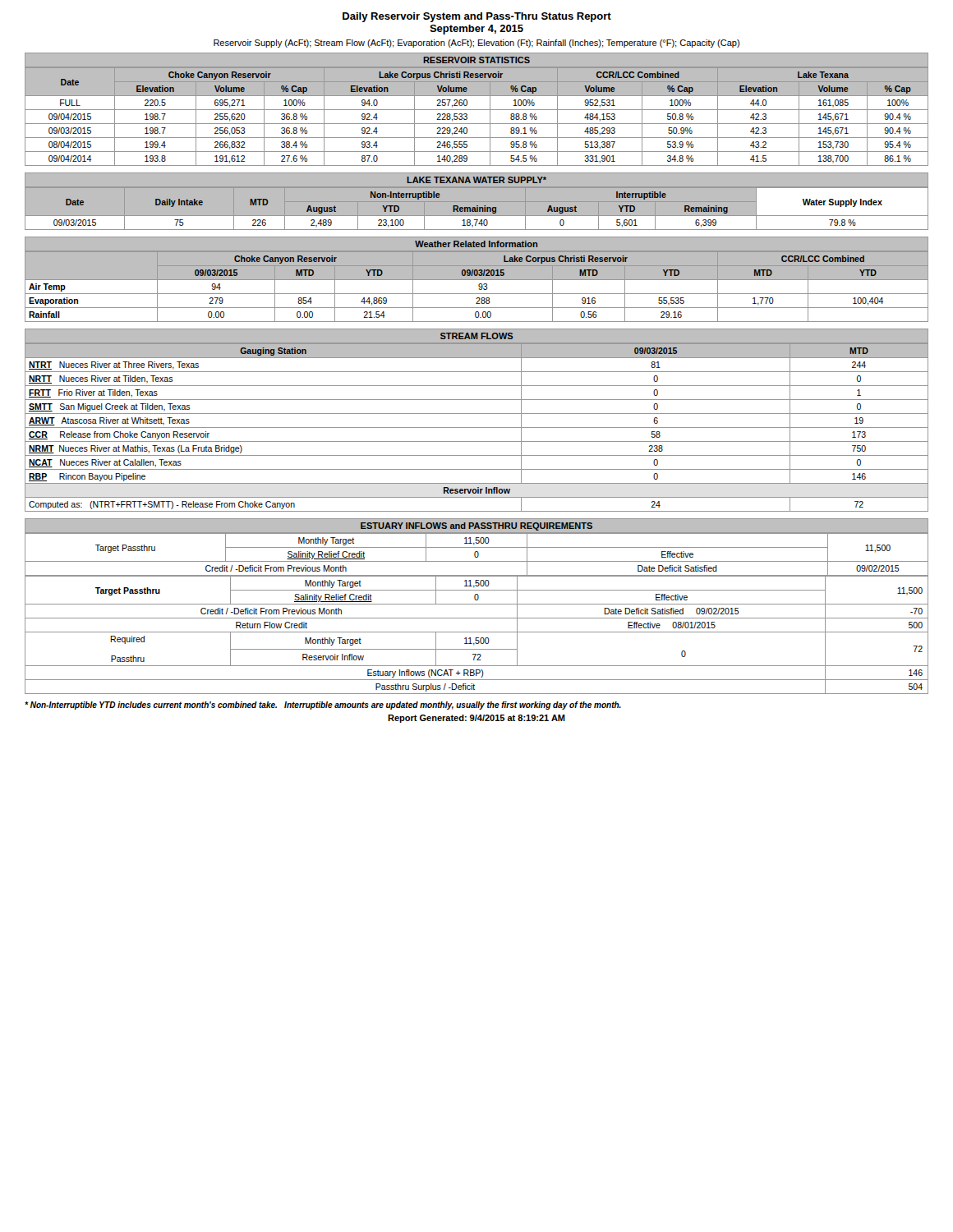The height and width of the screenshot is (1232, 953).
Task: Locate the text block that says "Reservoir Supply (AcFt); Stream Flow (AcFt); Evaporation (AcFt);"
Action: click(476, 43)
